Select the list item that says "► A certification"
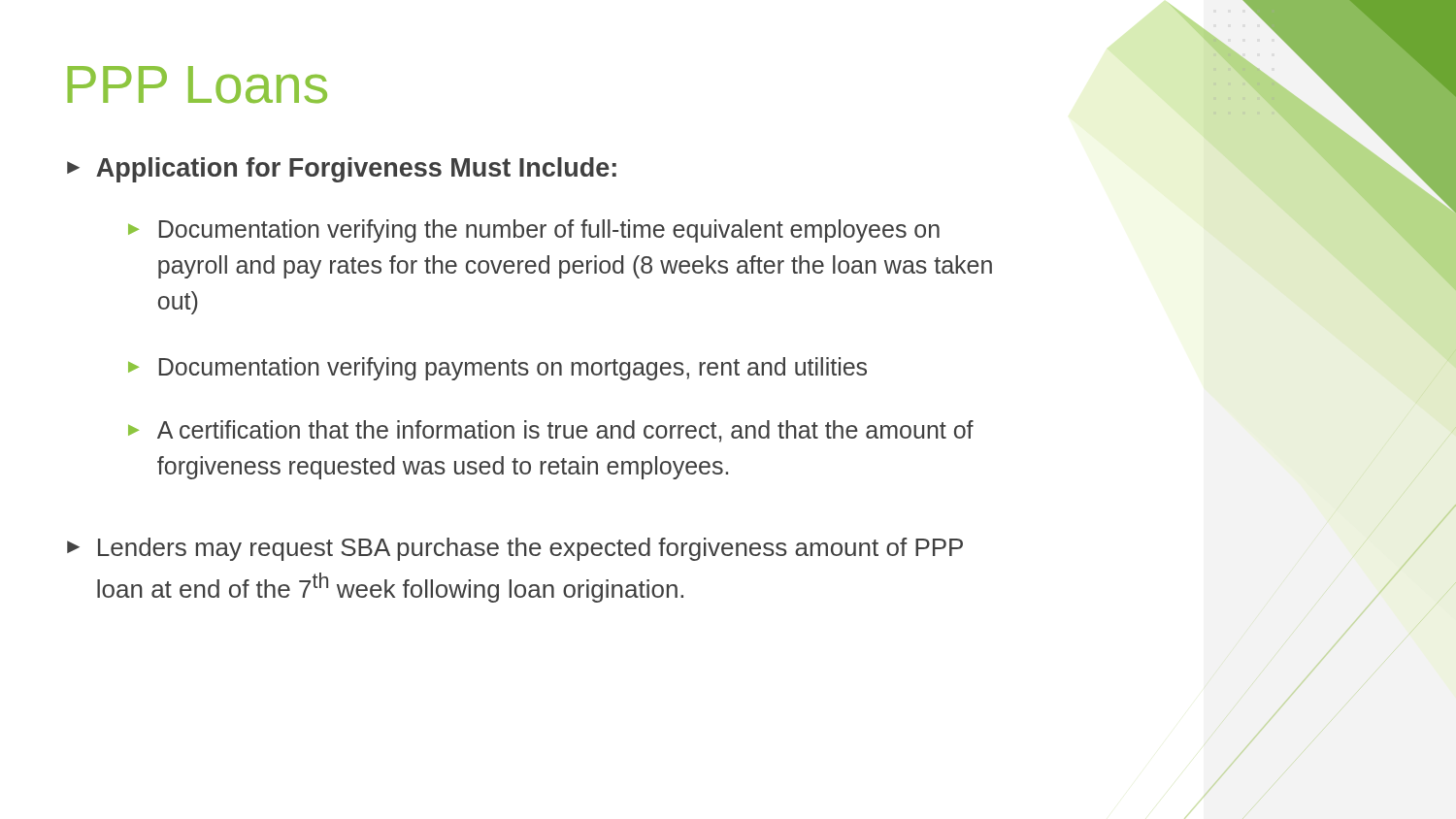1456x819 pixels. [571, 448]
